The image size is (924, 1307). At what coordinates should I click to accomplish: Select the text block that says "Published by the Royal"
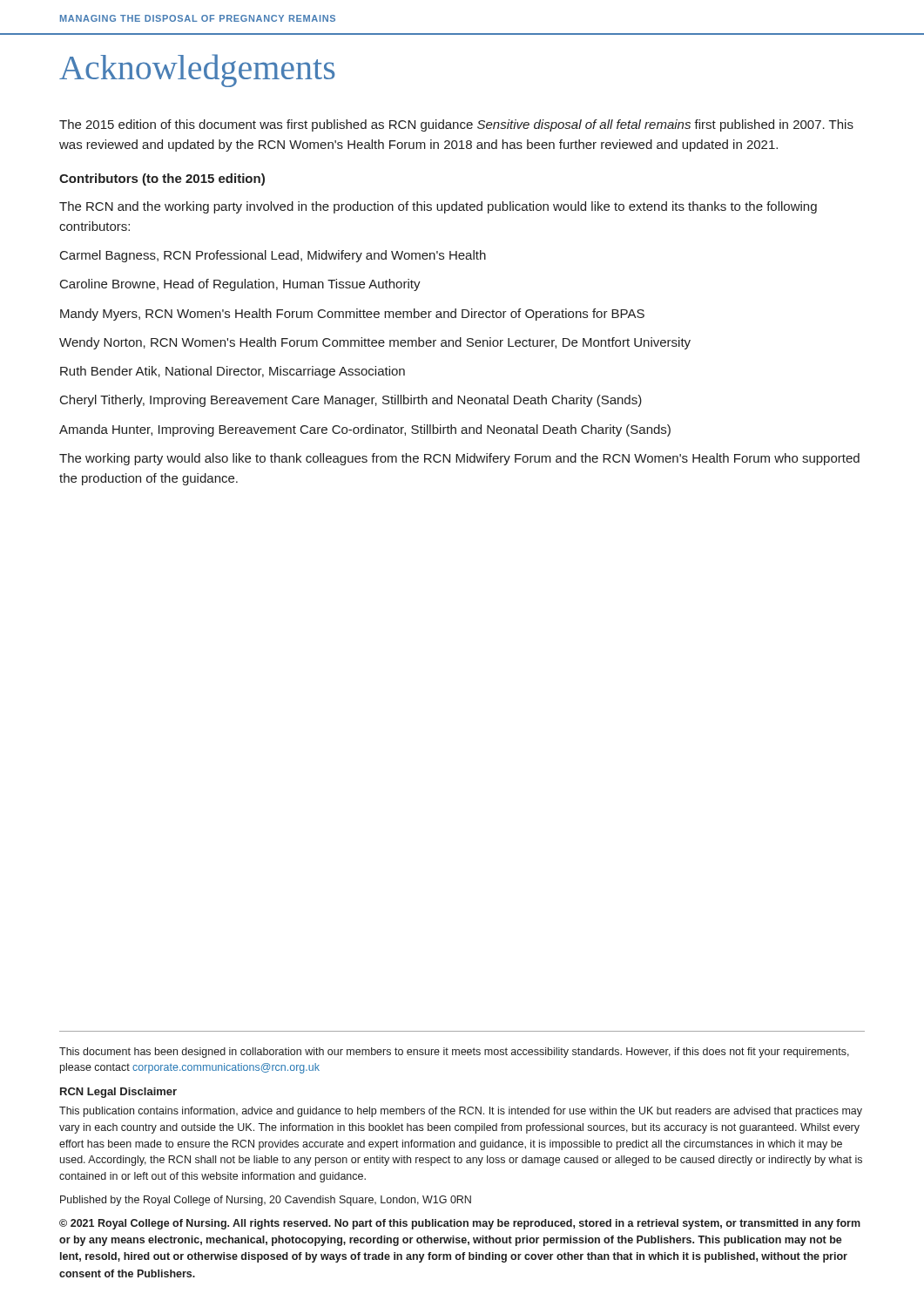pyautogui.click(x=266, y=1200)
